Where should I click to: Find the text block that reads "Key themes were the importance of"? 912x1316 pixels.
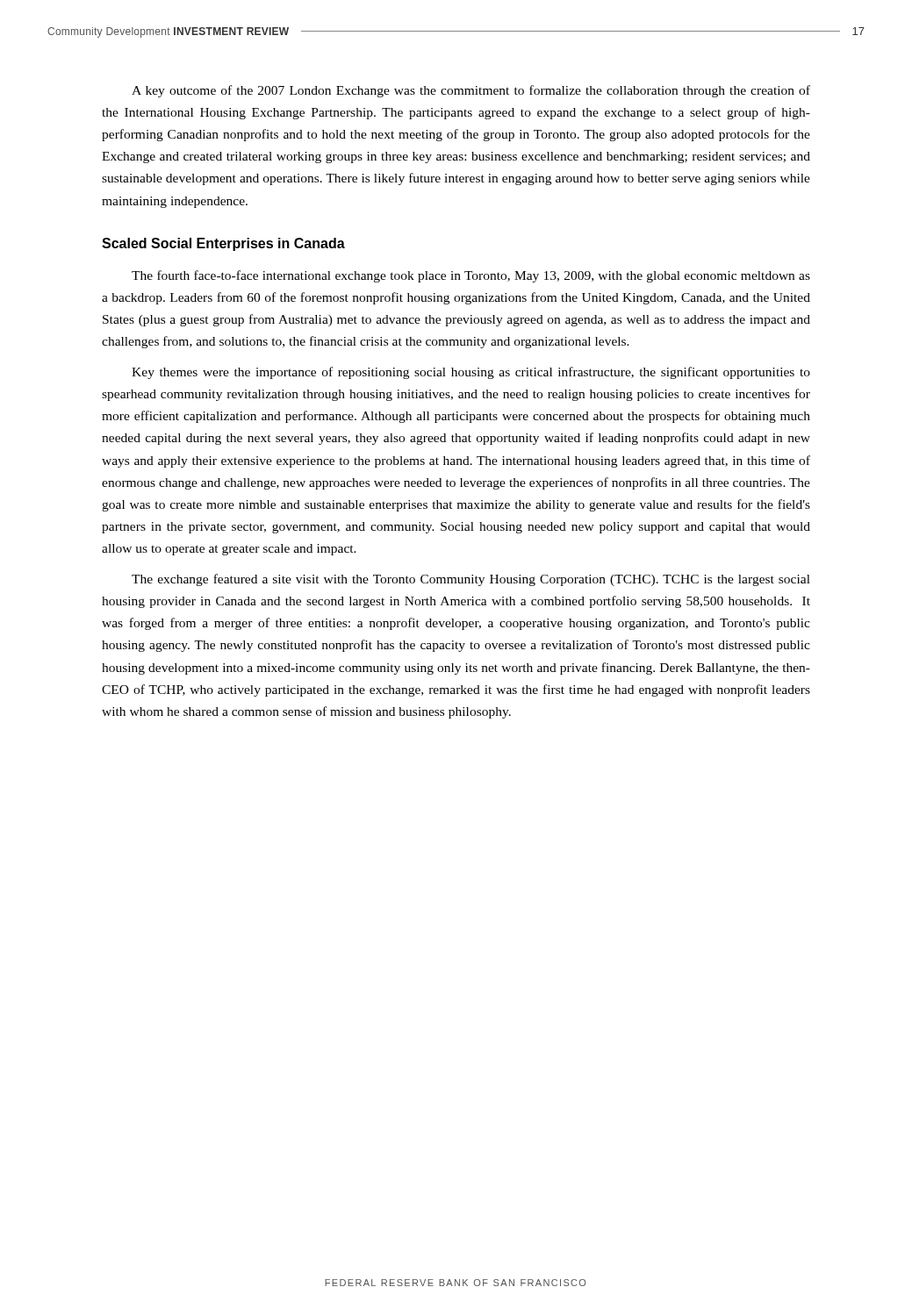click(x=456, y=460)
